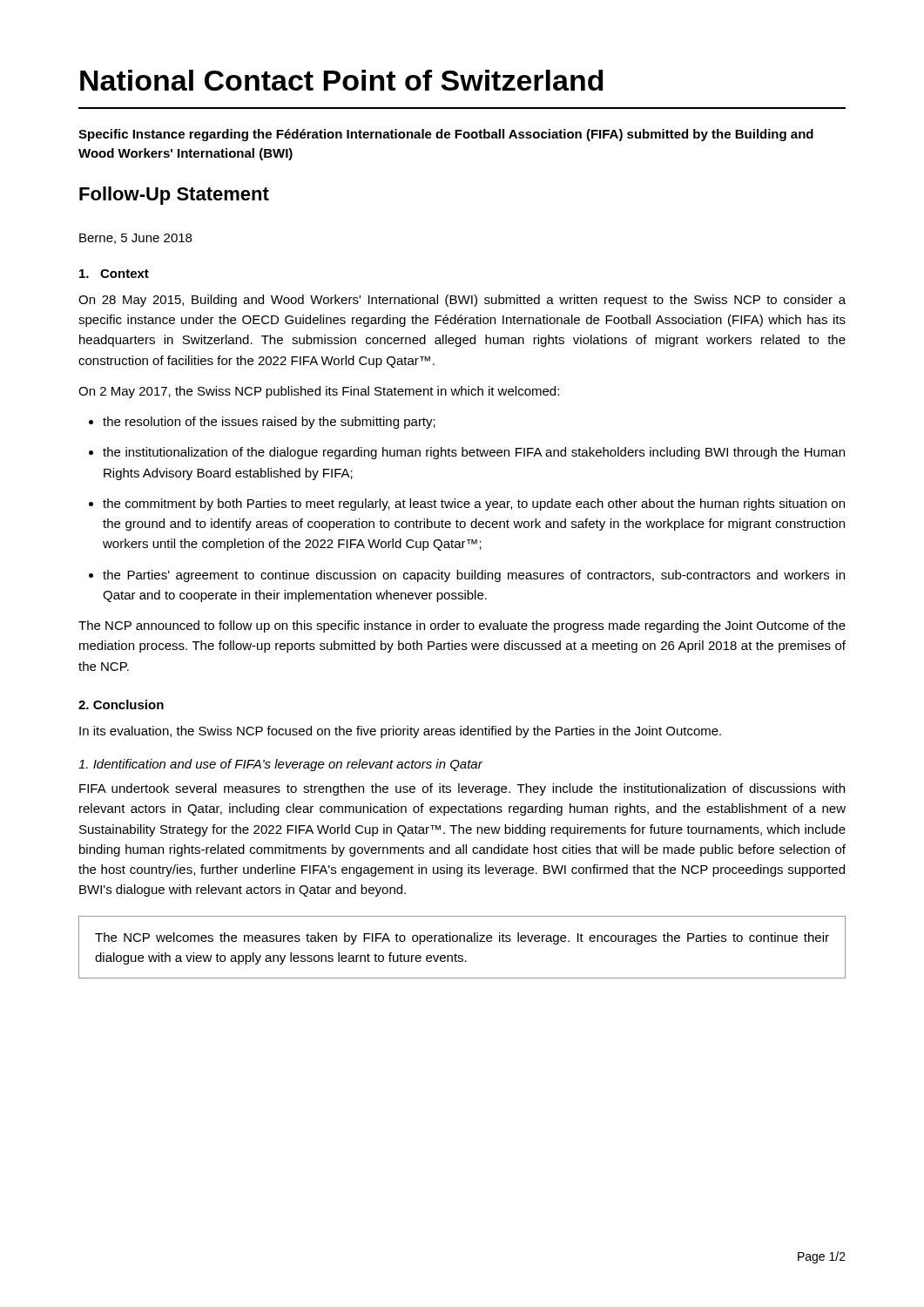Viewport: 924px width, 1307px height.
Task: Point to the text block starting "Berne, 5 June 2018"
Action: coord(135,239)
